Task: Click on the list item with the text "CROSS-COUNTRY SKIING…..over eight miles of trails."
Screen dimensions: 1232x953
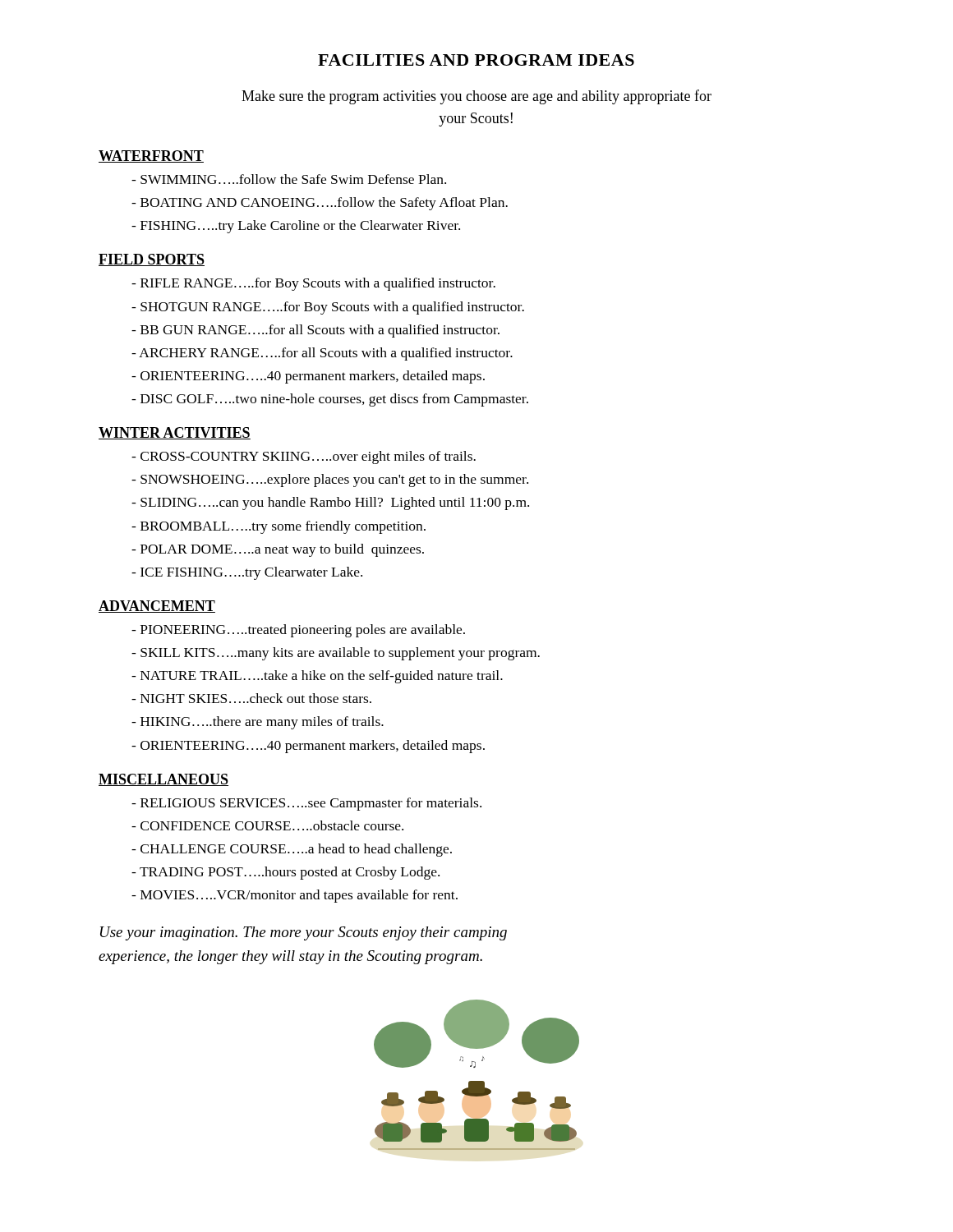Action: 304,456
